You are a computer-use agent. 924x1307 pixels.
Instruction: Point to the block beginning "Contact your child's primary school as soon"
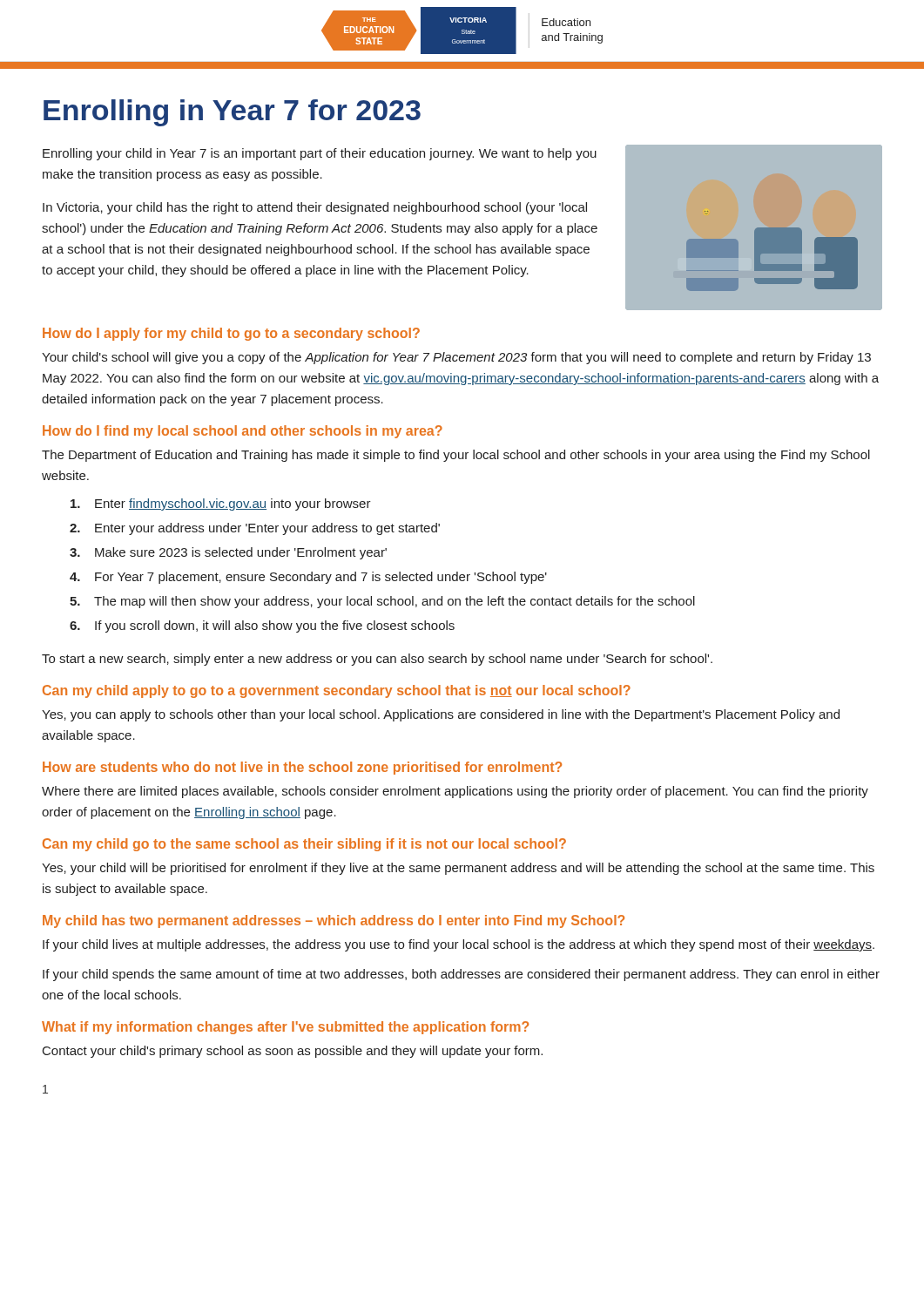[x=293, y=1050]
